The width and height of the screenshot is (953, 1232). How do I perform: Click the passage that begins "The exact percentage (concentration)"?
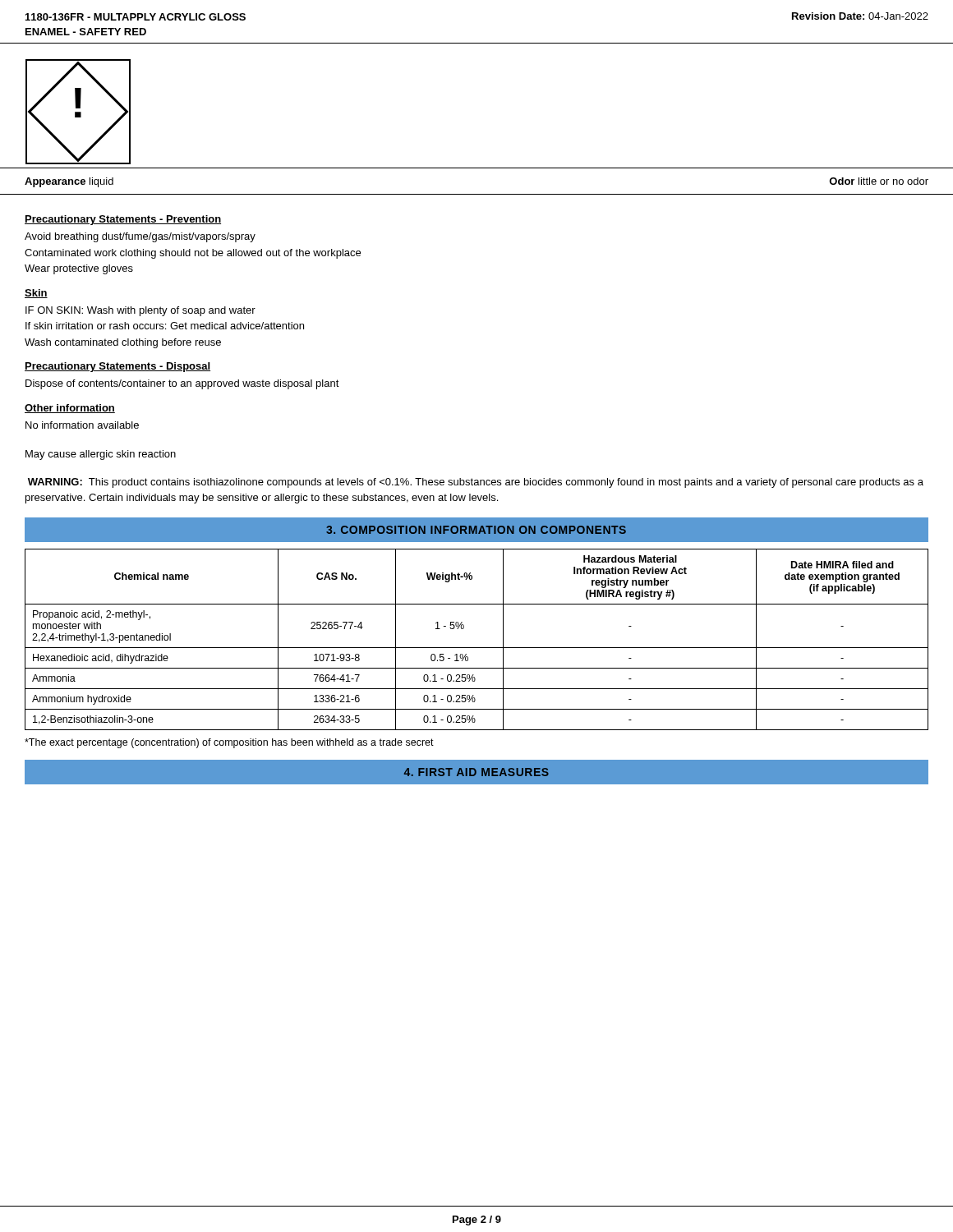[x=229, y=742]
